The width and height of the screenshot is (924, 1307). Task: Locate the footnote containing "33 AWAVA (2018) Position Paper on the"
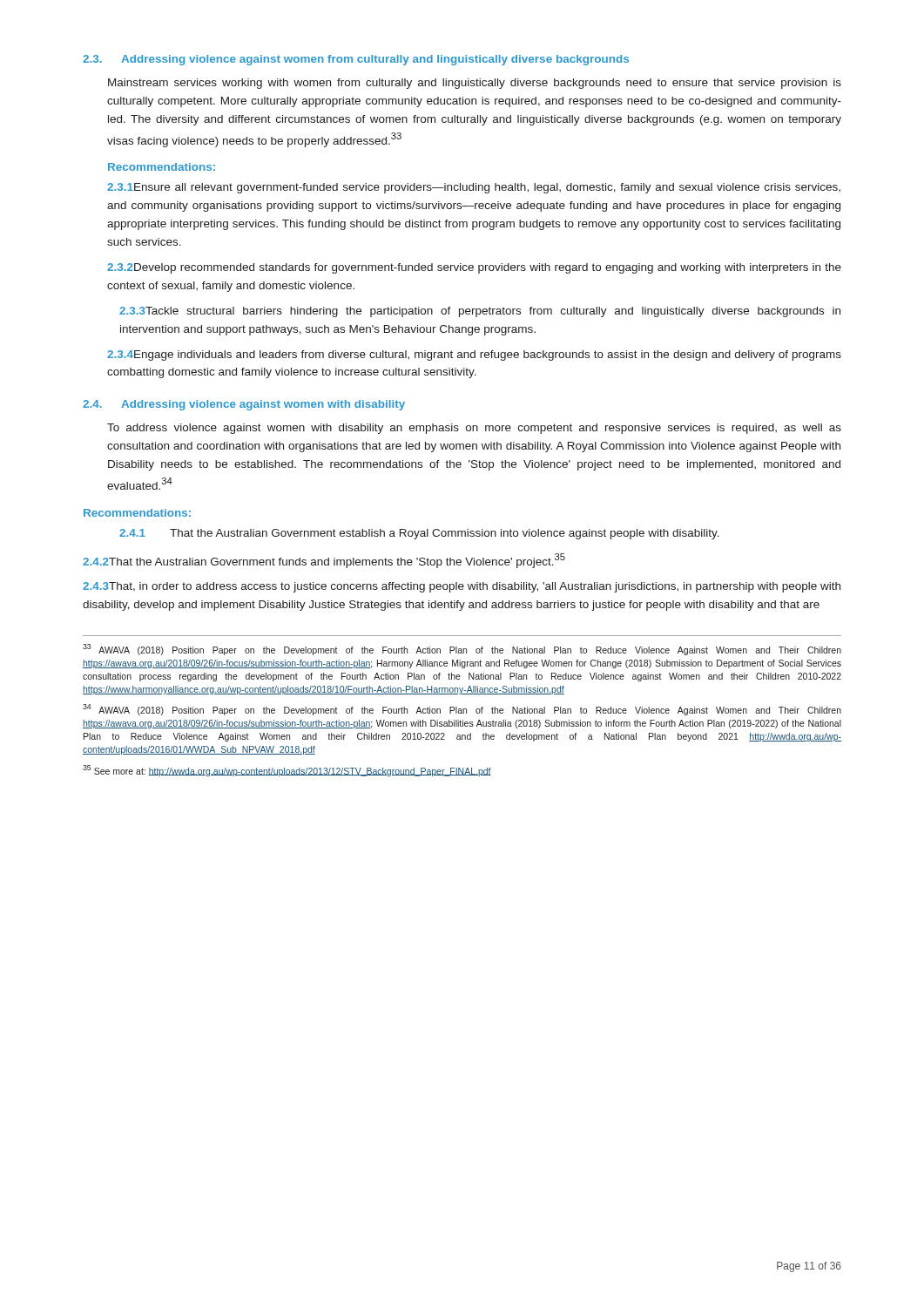pos(462,668)
